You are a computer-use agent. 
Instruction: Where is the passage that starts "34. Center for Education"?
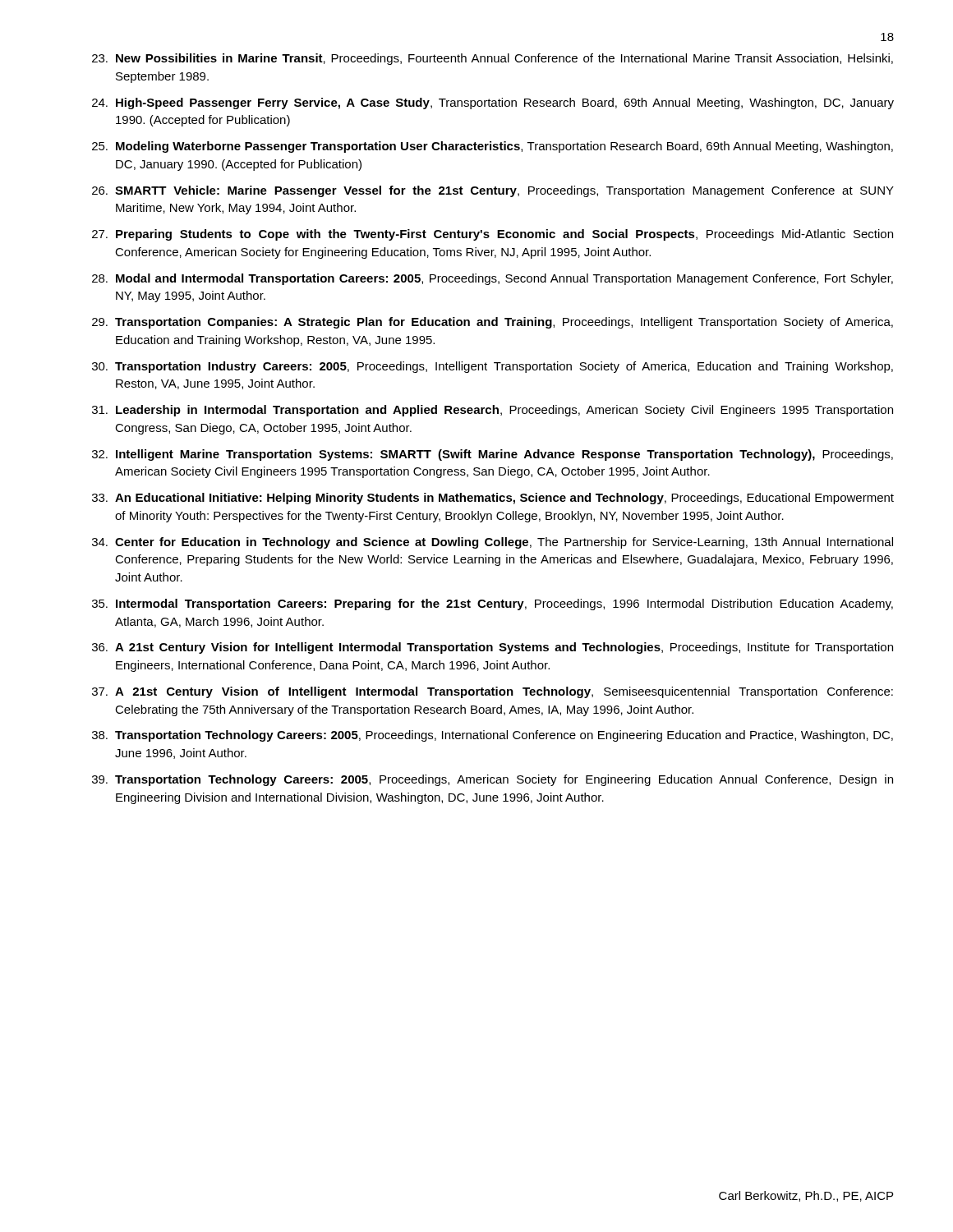pyautogui.click(x=484, y=559)
